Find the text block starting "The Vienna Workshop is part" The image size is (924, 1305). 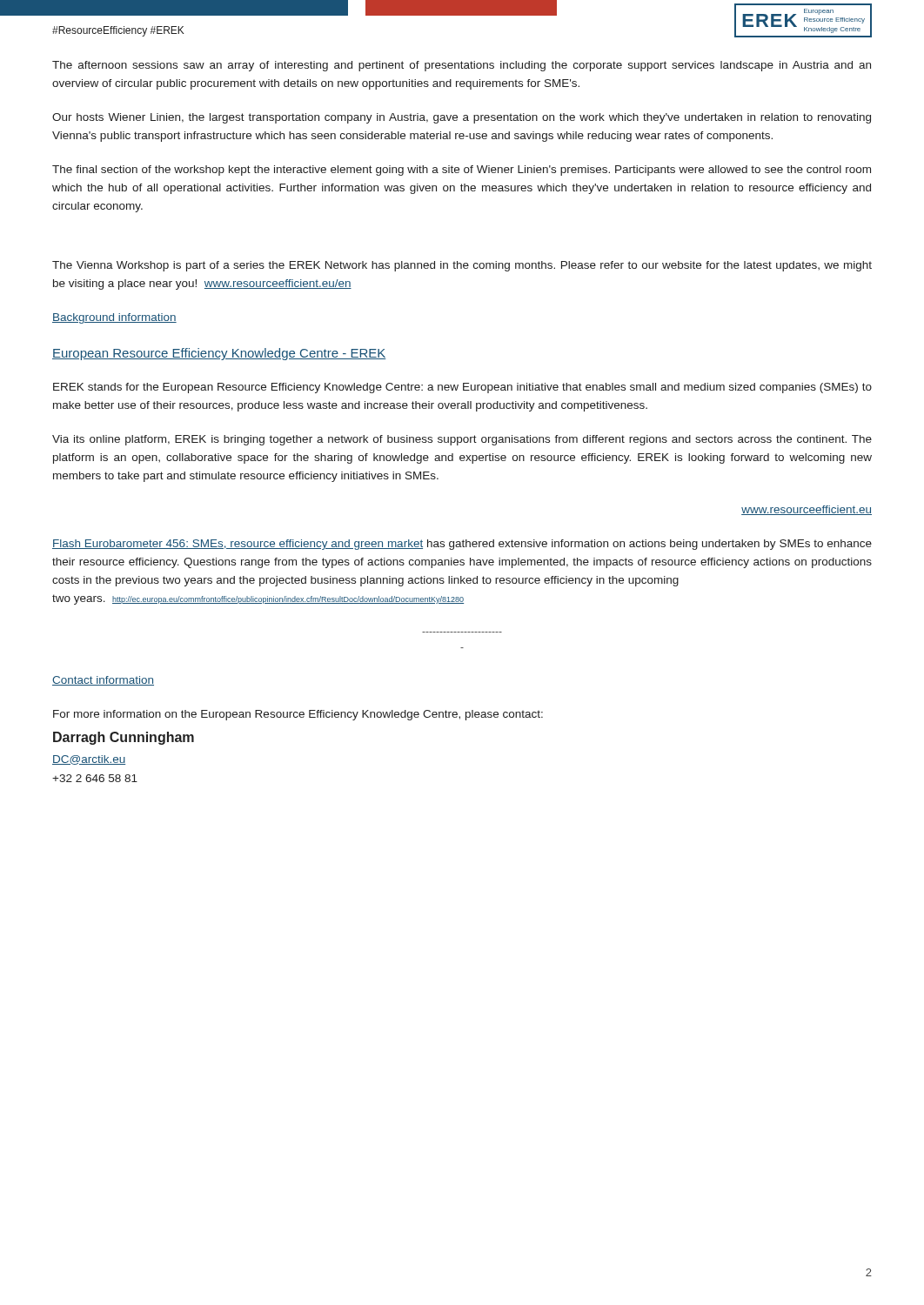click(x=462, y=275)
